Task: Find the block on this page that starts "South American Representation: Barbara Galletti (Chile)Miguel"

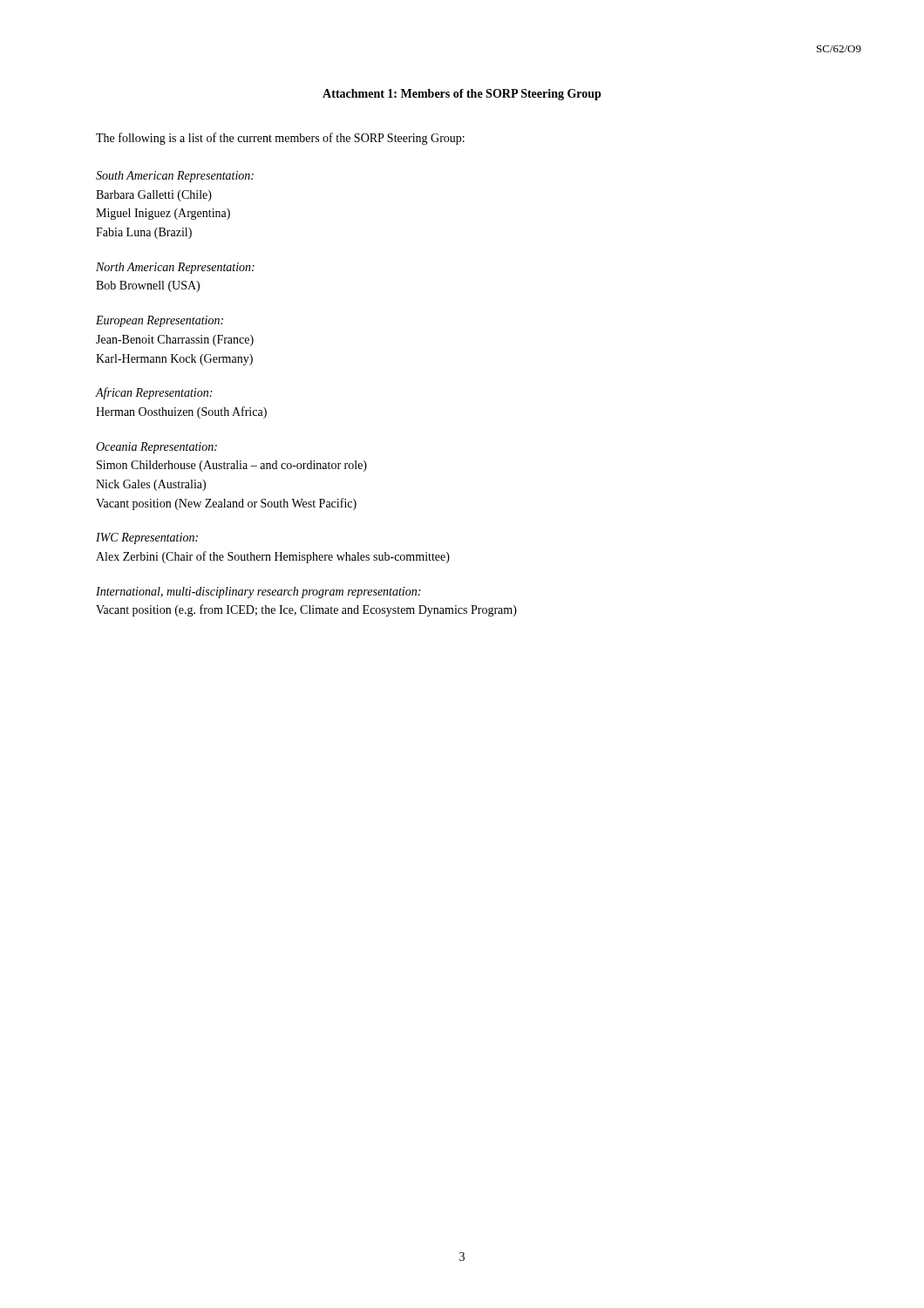Action: click(175, 177)
